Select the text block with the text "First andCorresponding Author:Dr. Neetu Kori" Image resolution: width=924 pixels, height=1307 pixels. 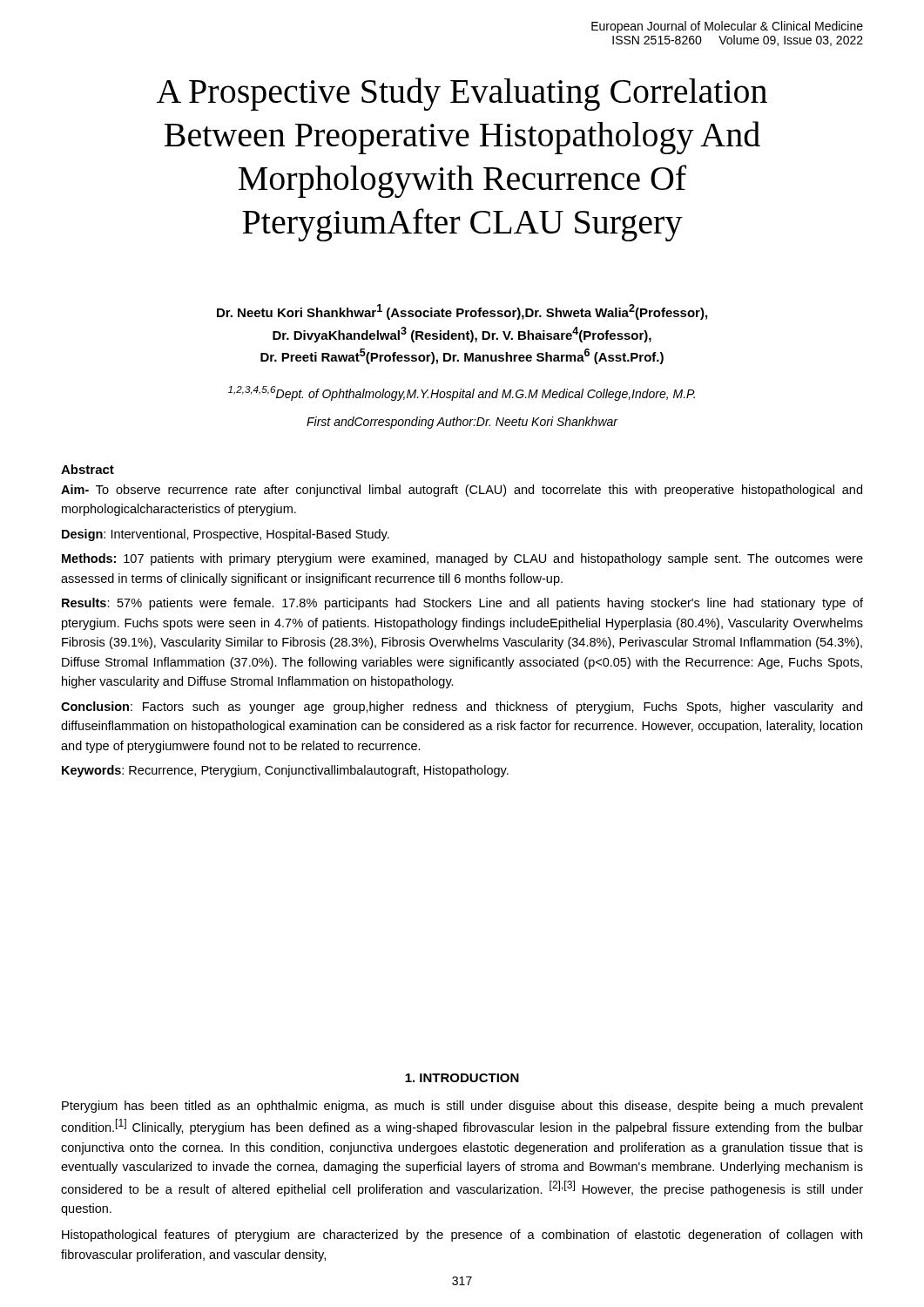tap(462, 422)
